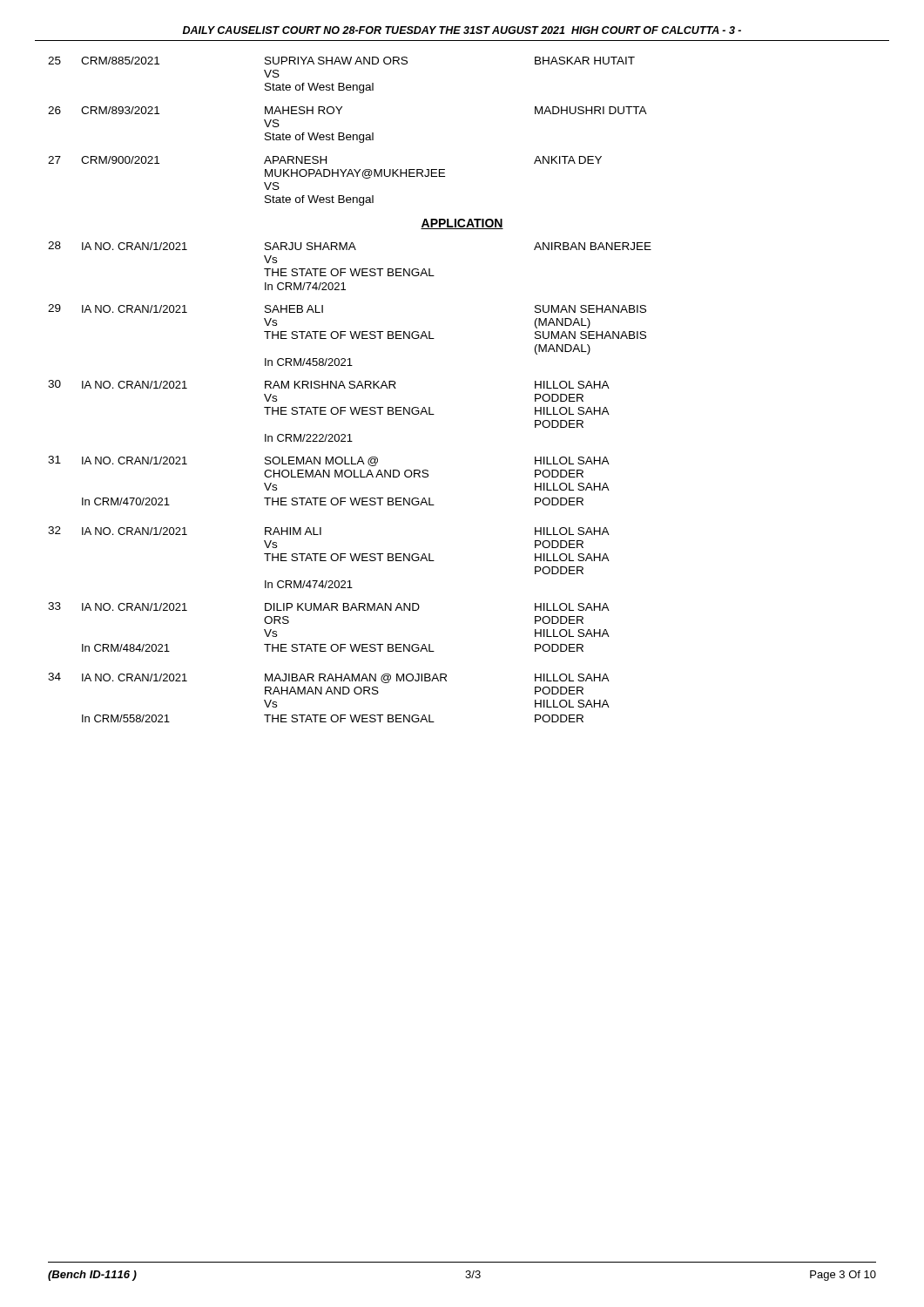Find the table that mentions "29 IA NO."
This screenshot has width=924, height=1307.
point(462,335)
